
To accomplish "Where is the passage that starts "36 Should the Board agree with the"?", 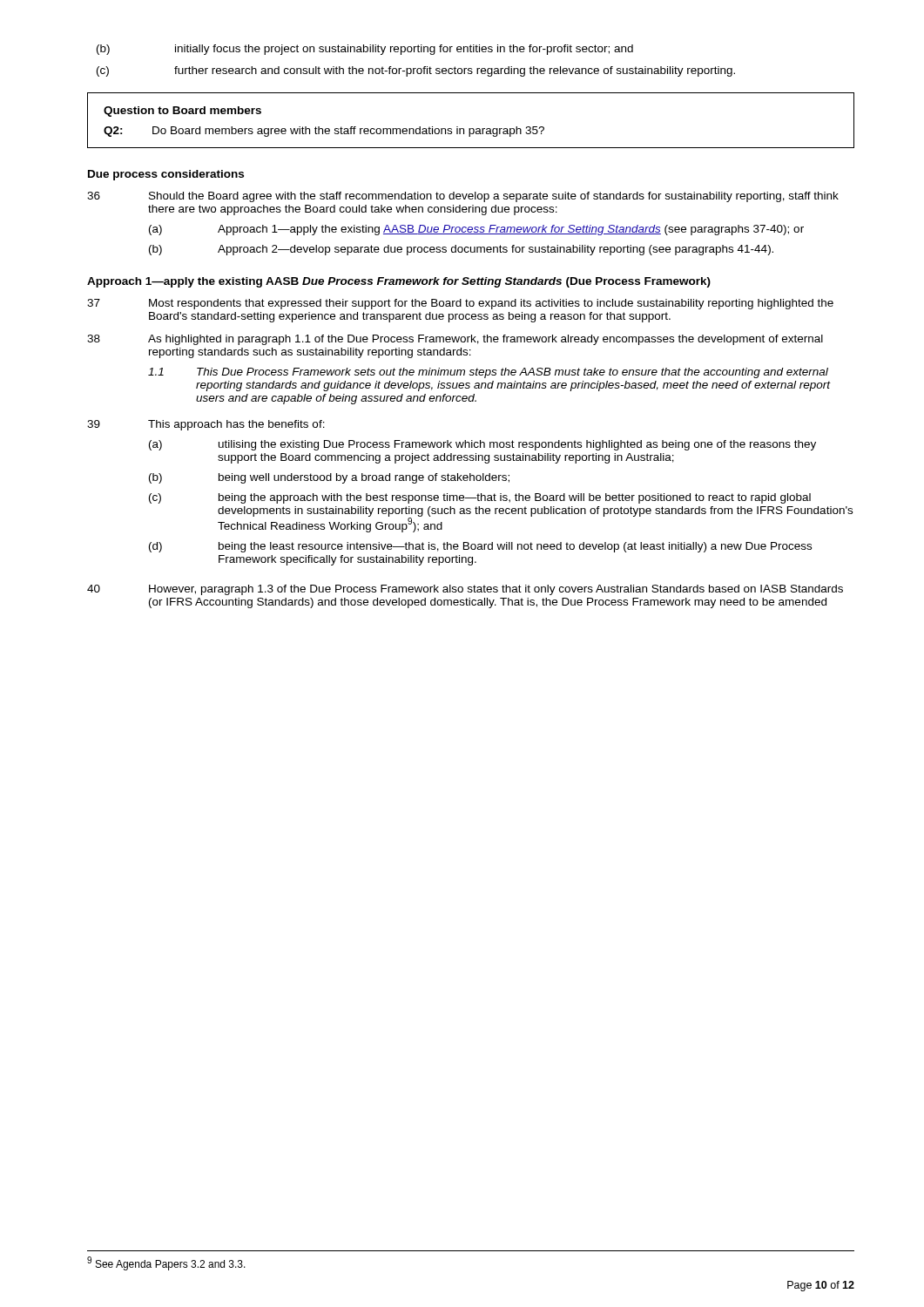I will (x=471, y=226).
